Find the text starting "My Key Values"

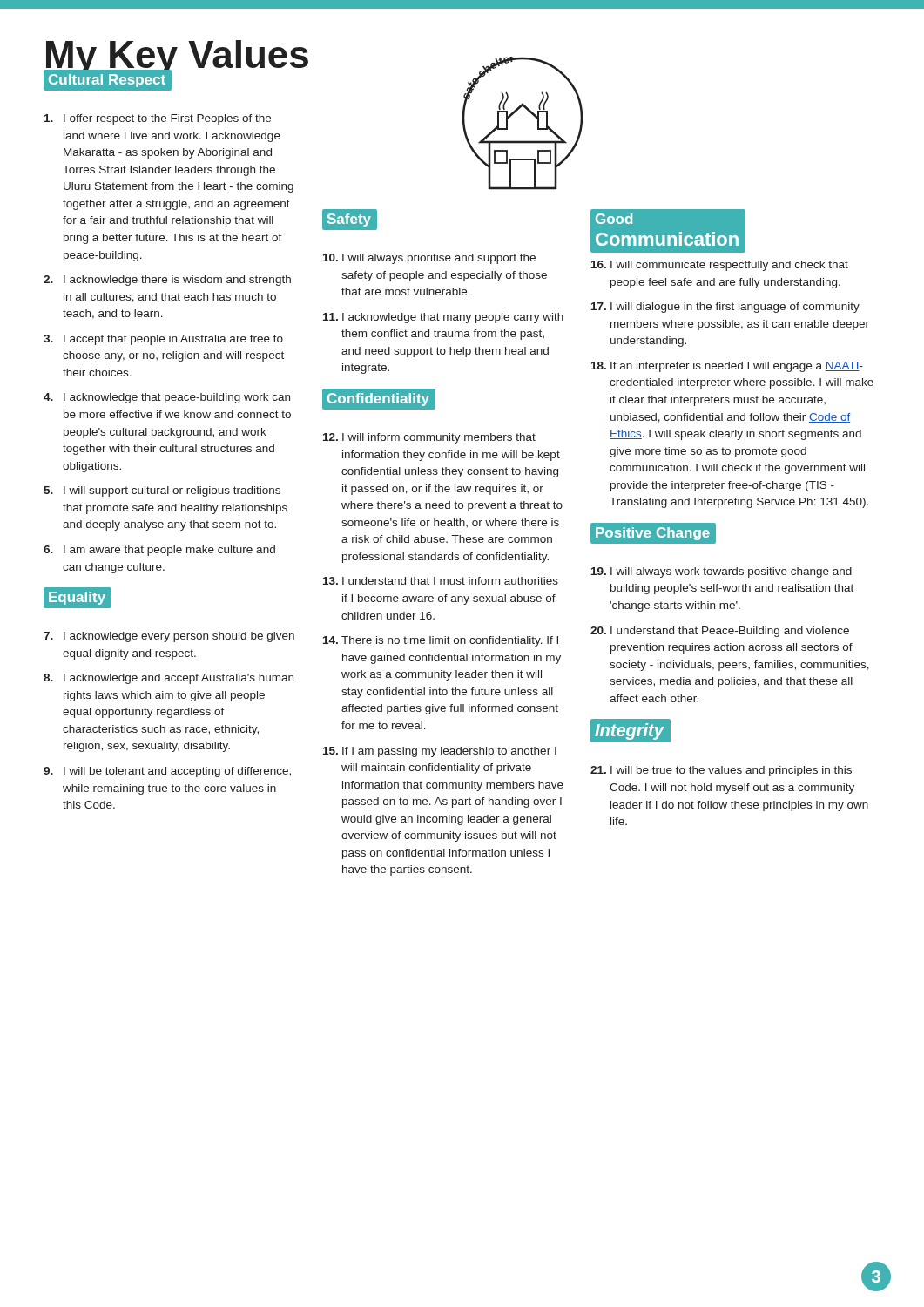pyautogui.click(x=177, y=55)
